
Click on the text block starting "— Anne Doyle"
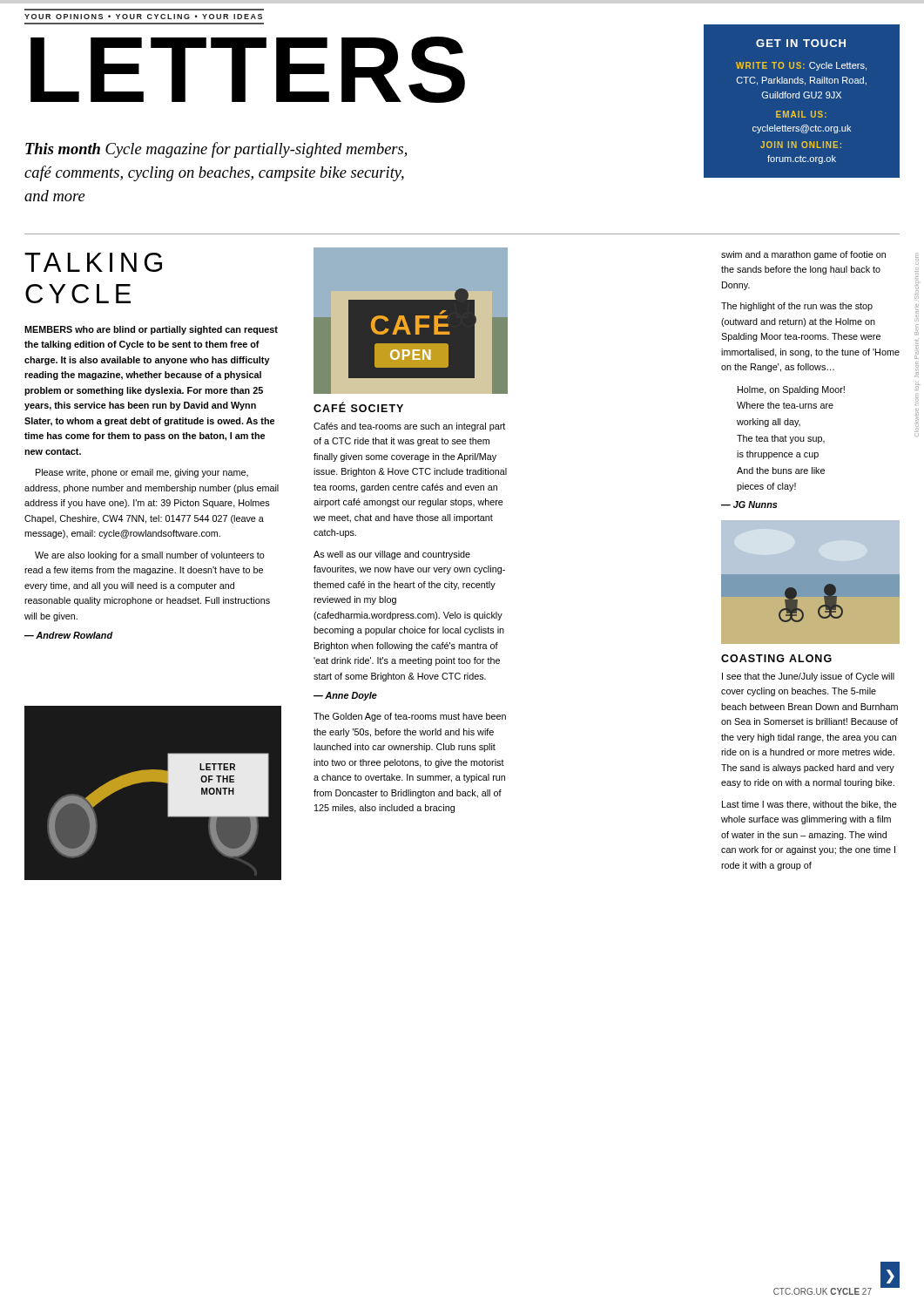pyautogui.click(x=345, y=696)
